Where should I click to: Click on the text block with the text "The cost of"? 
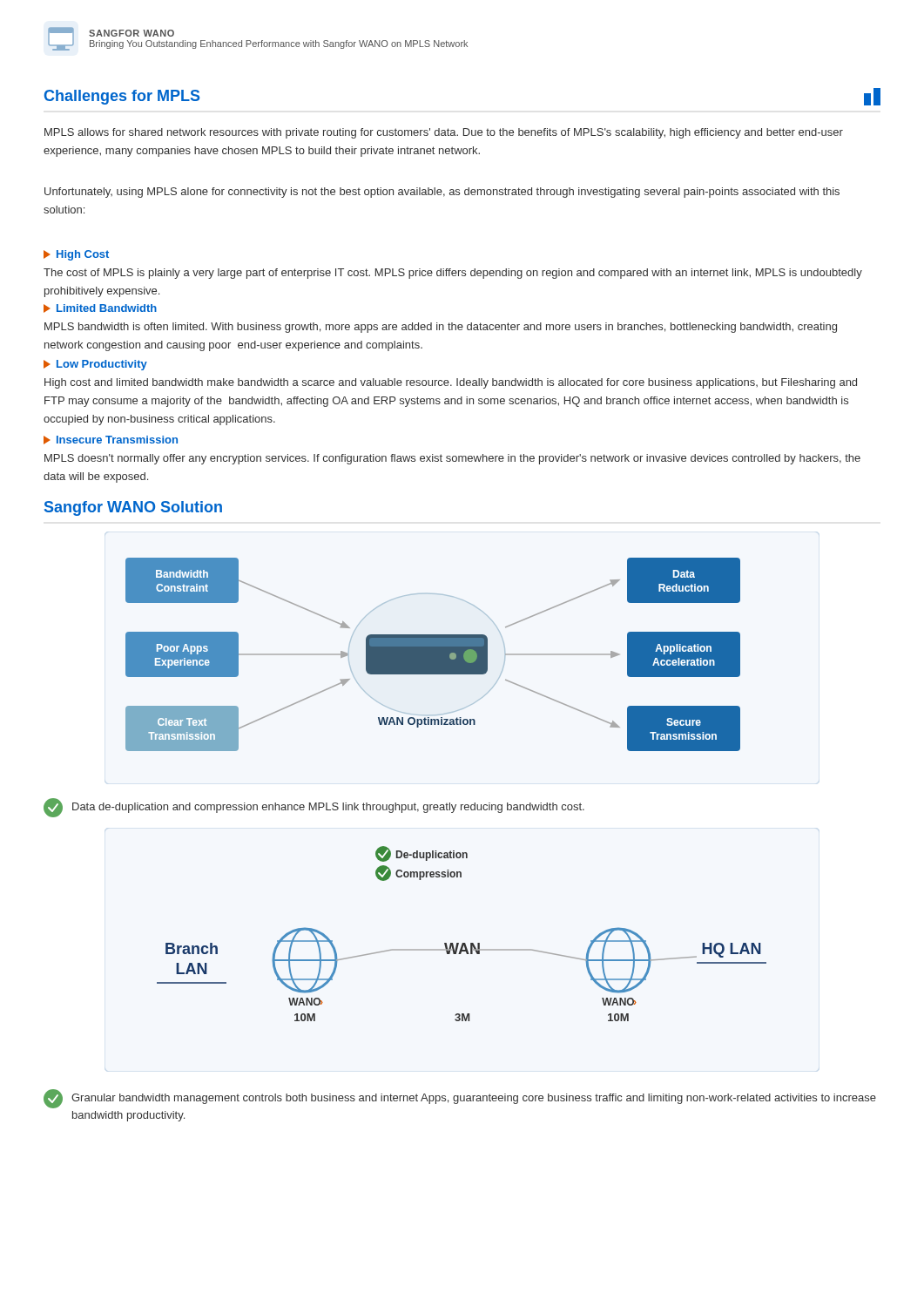coord(453,281)
